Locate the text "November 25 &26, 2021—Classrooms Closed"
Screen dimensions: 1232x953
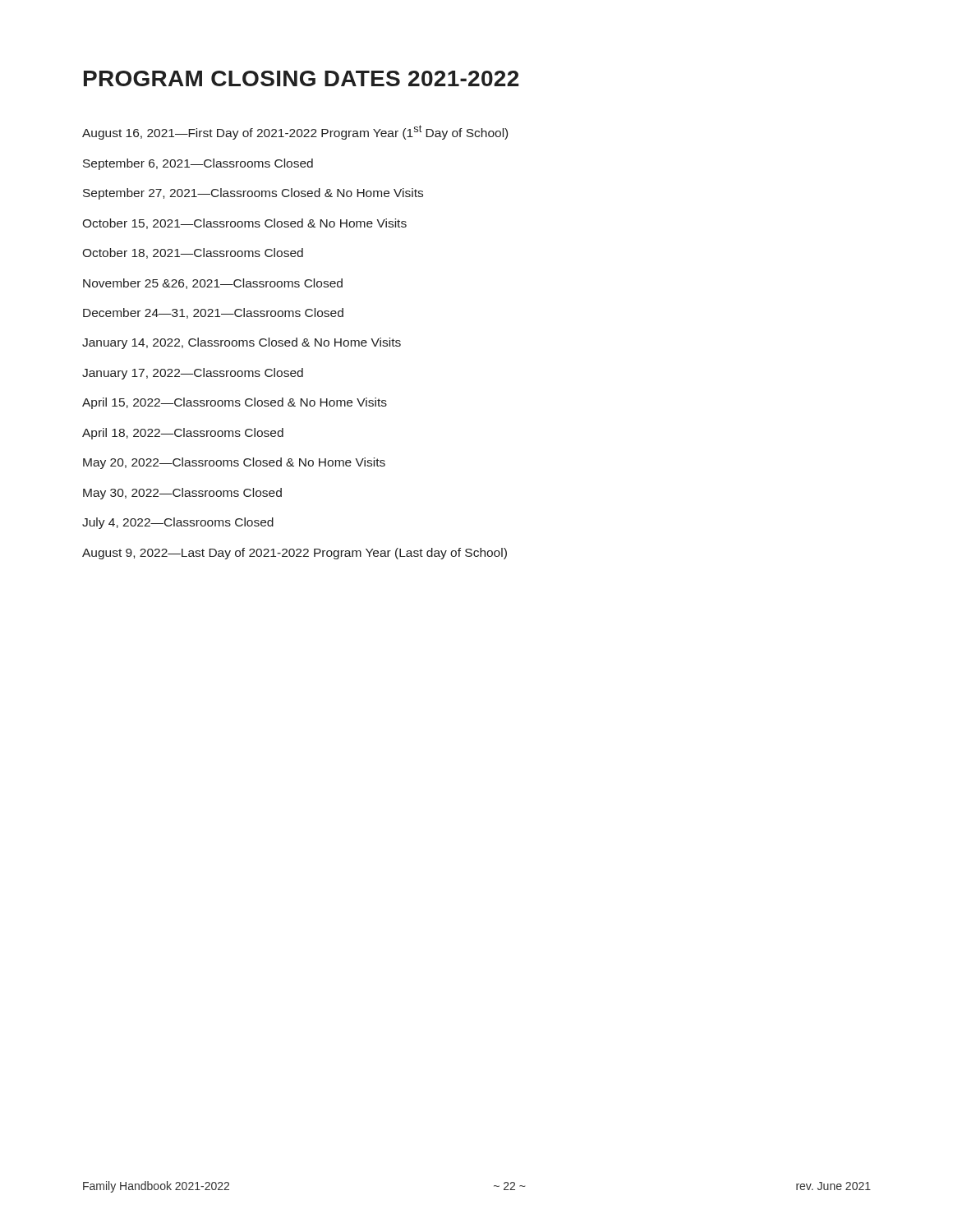tap(213, 283)
